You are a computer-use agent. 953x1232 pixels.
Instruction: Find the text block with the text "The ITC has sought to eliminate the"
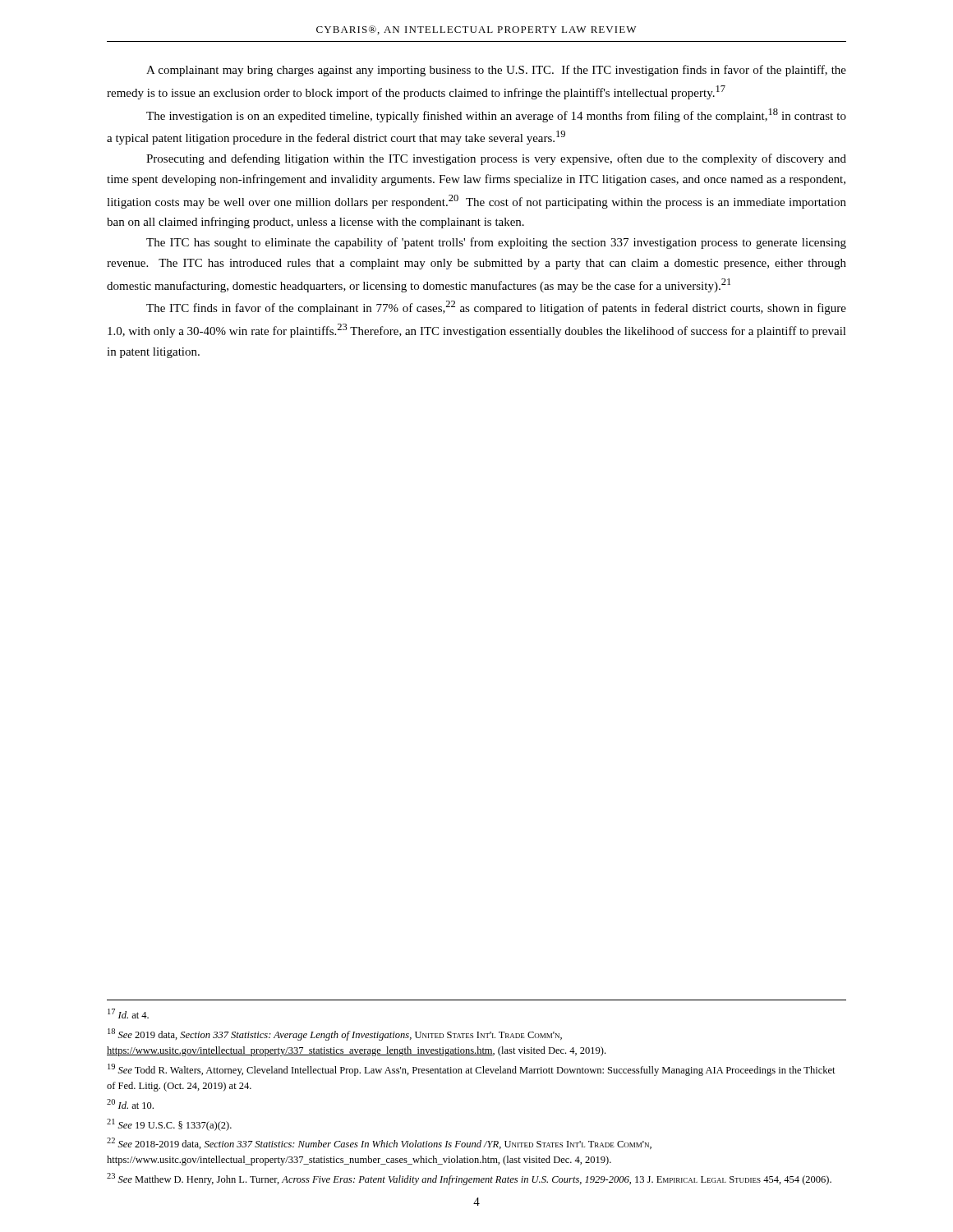click(x=476, y=264)
